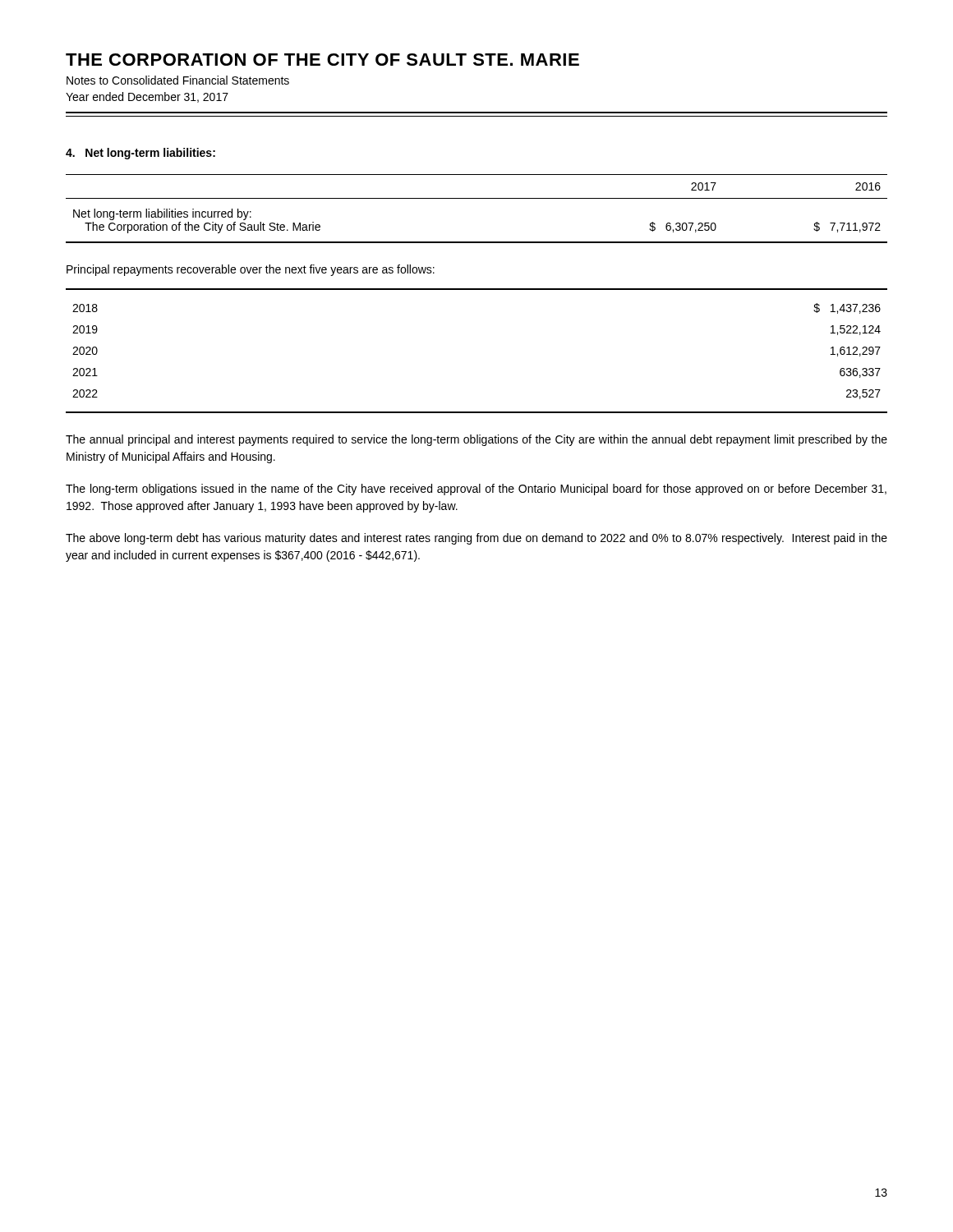
Task: Where does it say "Notes to Consolidated Financial Statements"?
Action: [178, 81]
